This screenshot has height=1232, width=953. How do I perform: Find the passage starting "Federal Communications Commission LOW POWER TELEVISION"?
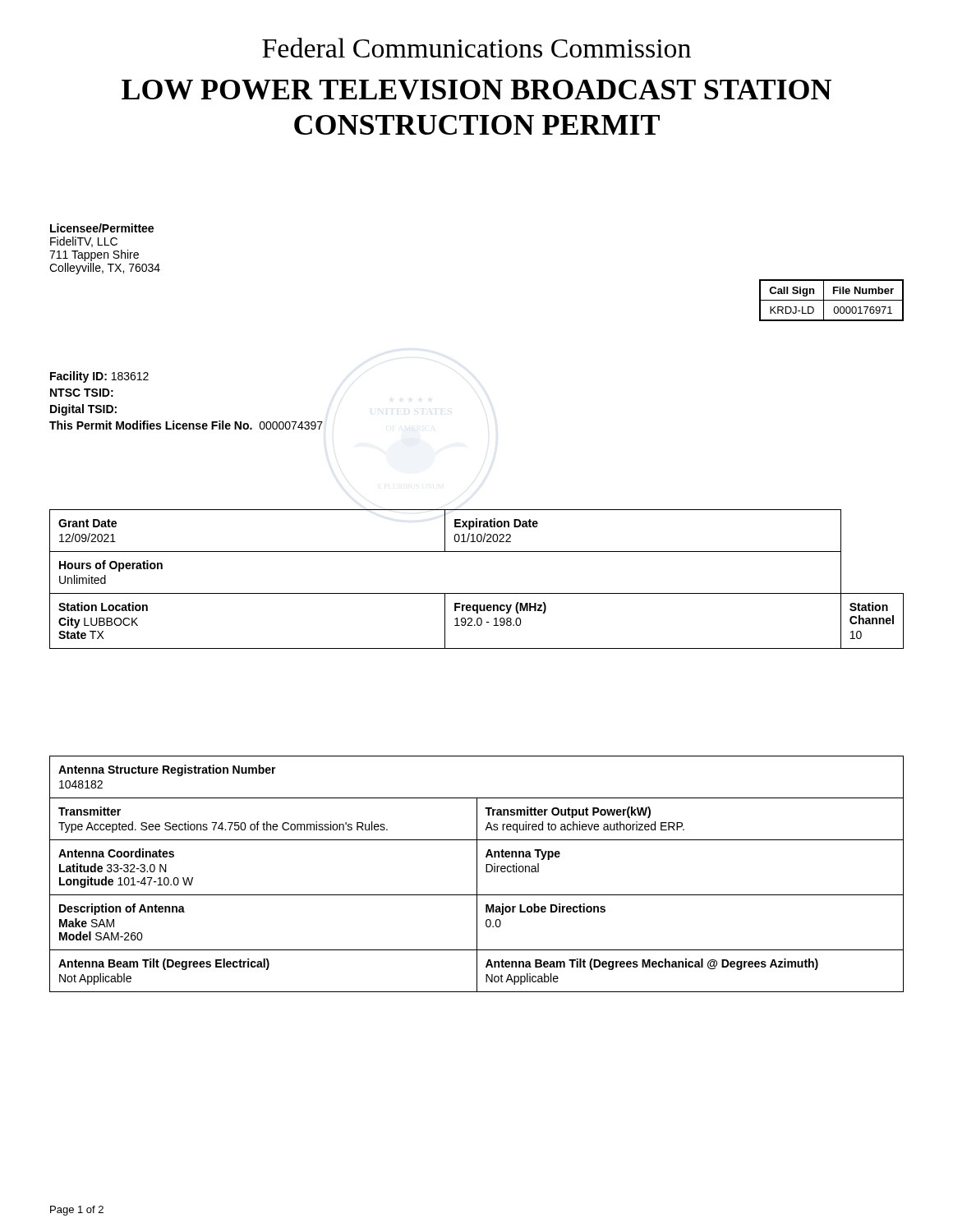pyautogui.click(x=476, y=88)
